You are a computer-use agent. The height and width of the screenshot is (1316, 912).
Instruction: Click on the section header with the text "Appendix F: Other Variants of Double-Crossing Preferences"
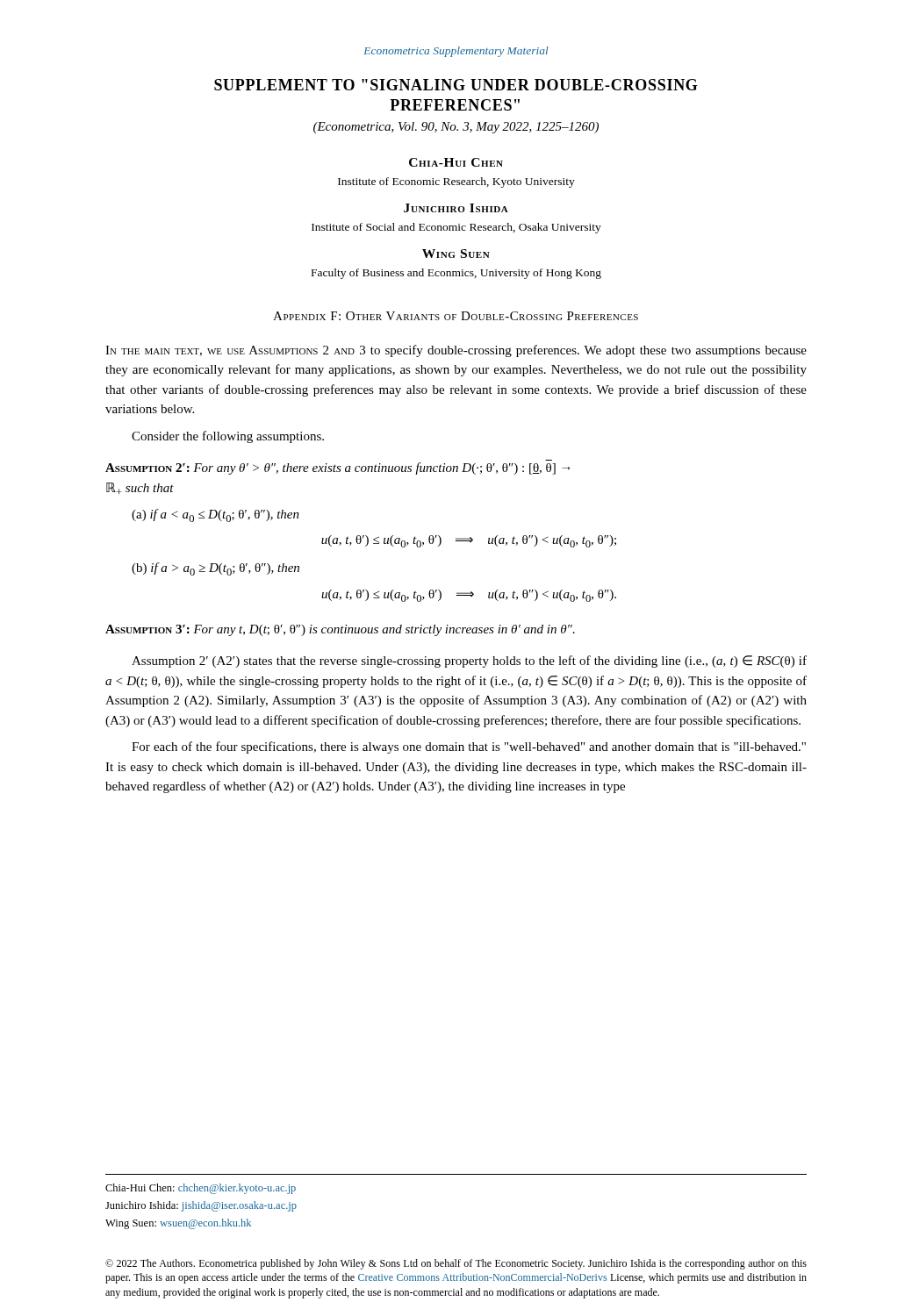click(x=456, y=316)
